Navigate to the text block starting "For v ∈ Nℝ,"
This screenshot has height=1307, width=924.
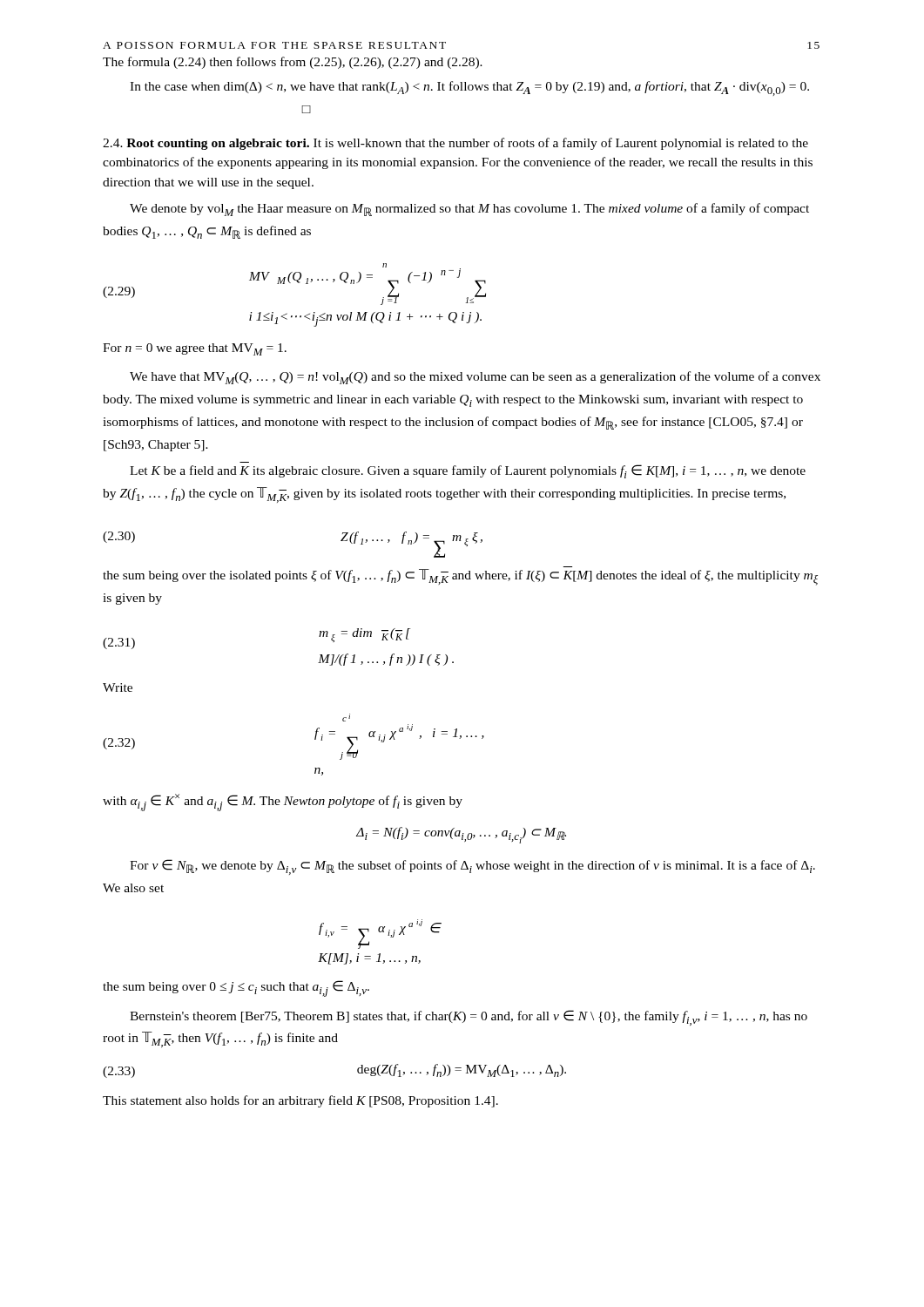click(459, 876)
